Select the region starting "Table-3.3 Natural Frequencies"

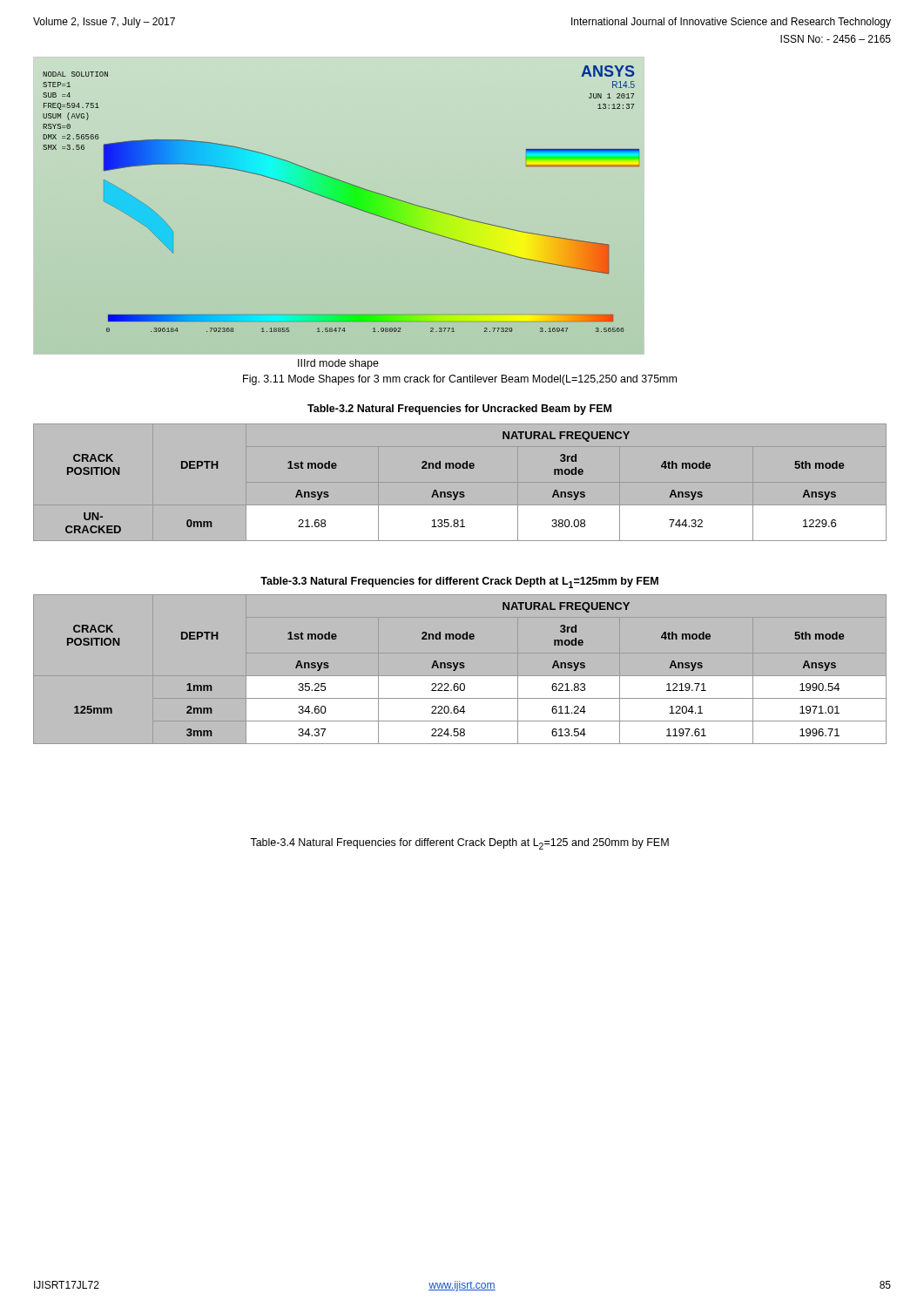460,582
